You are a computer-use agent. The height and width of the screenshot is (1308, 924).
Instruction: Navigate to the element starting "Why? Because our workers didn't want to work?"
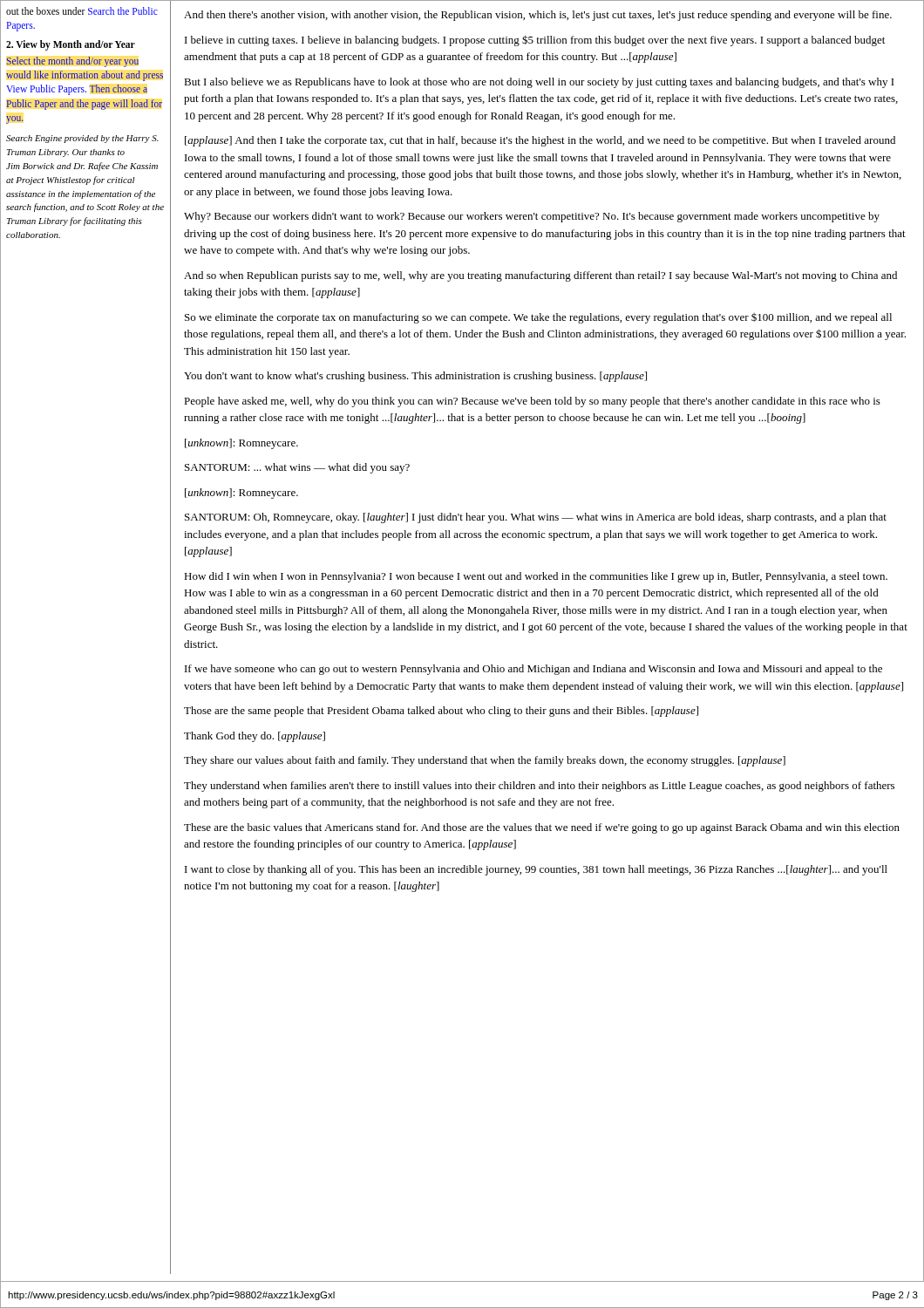click(545, 233)
